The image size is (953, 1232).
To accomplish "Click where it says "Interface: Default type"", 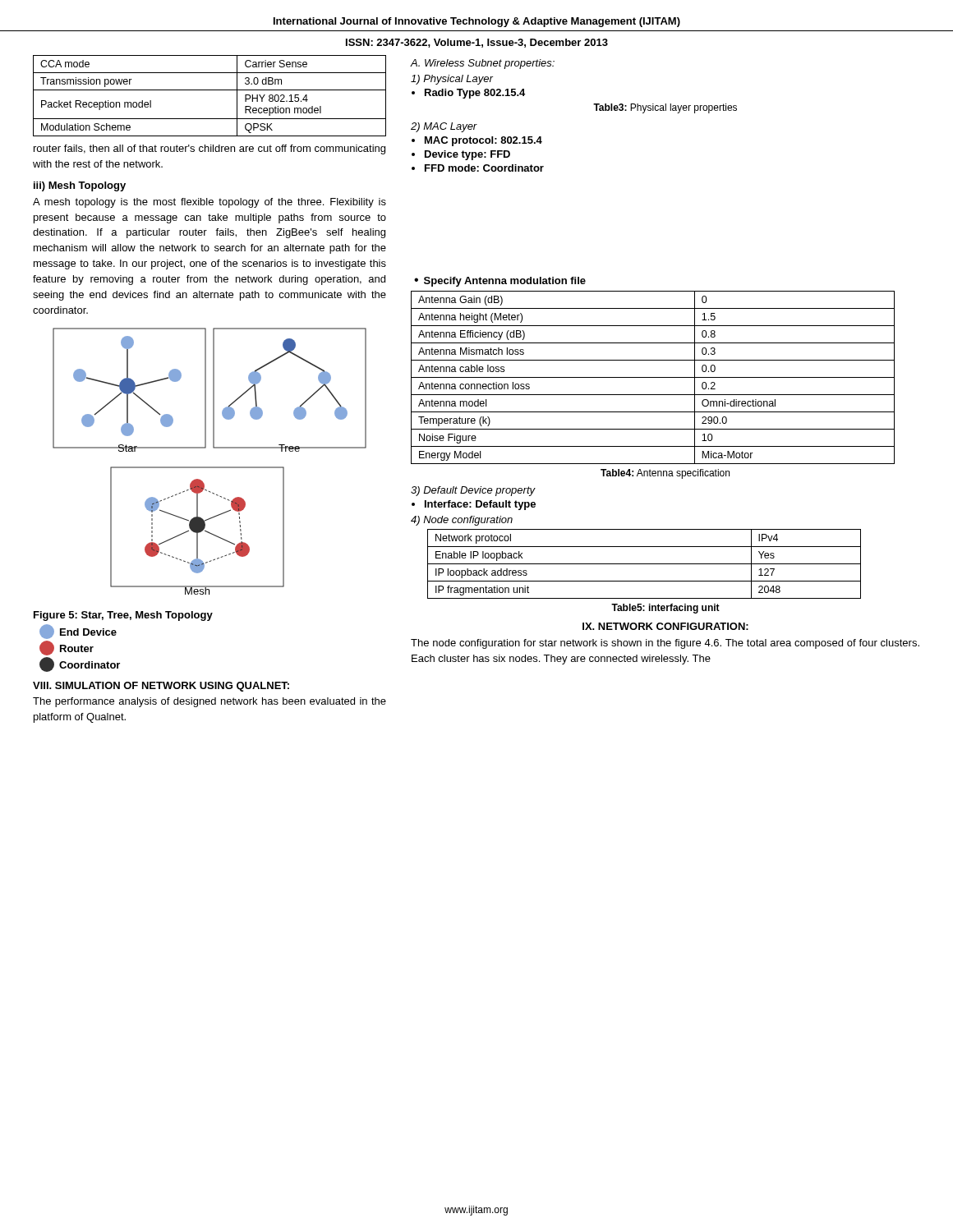I will tap(480, 504).
